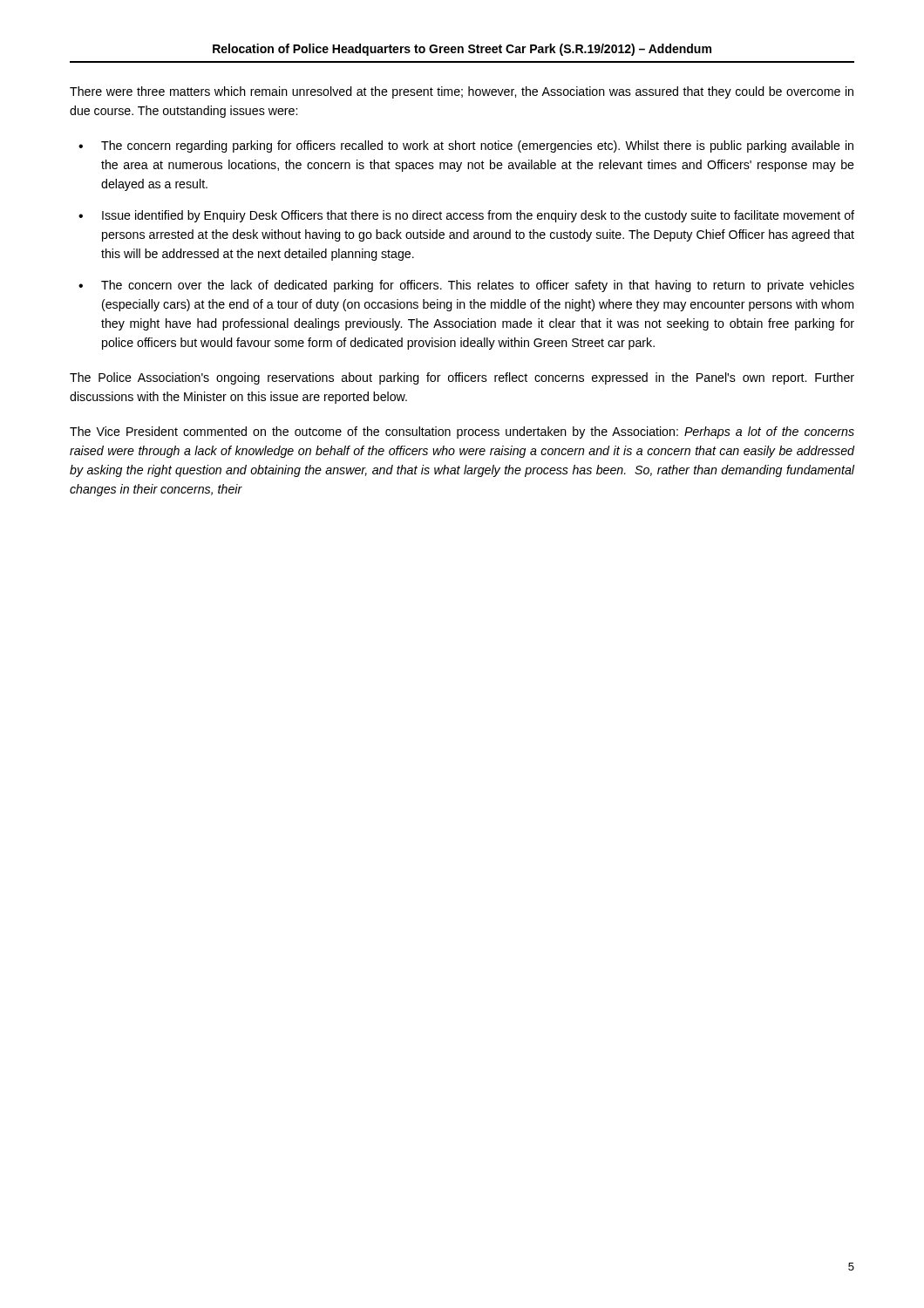
Task: Click on the text block that says "The Vice President commented on the outcome of"
Action: (x=462, y=460)
